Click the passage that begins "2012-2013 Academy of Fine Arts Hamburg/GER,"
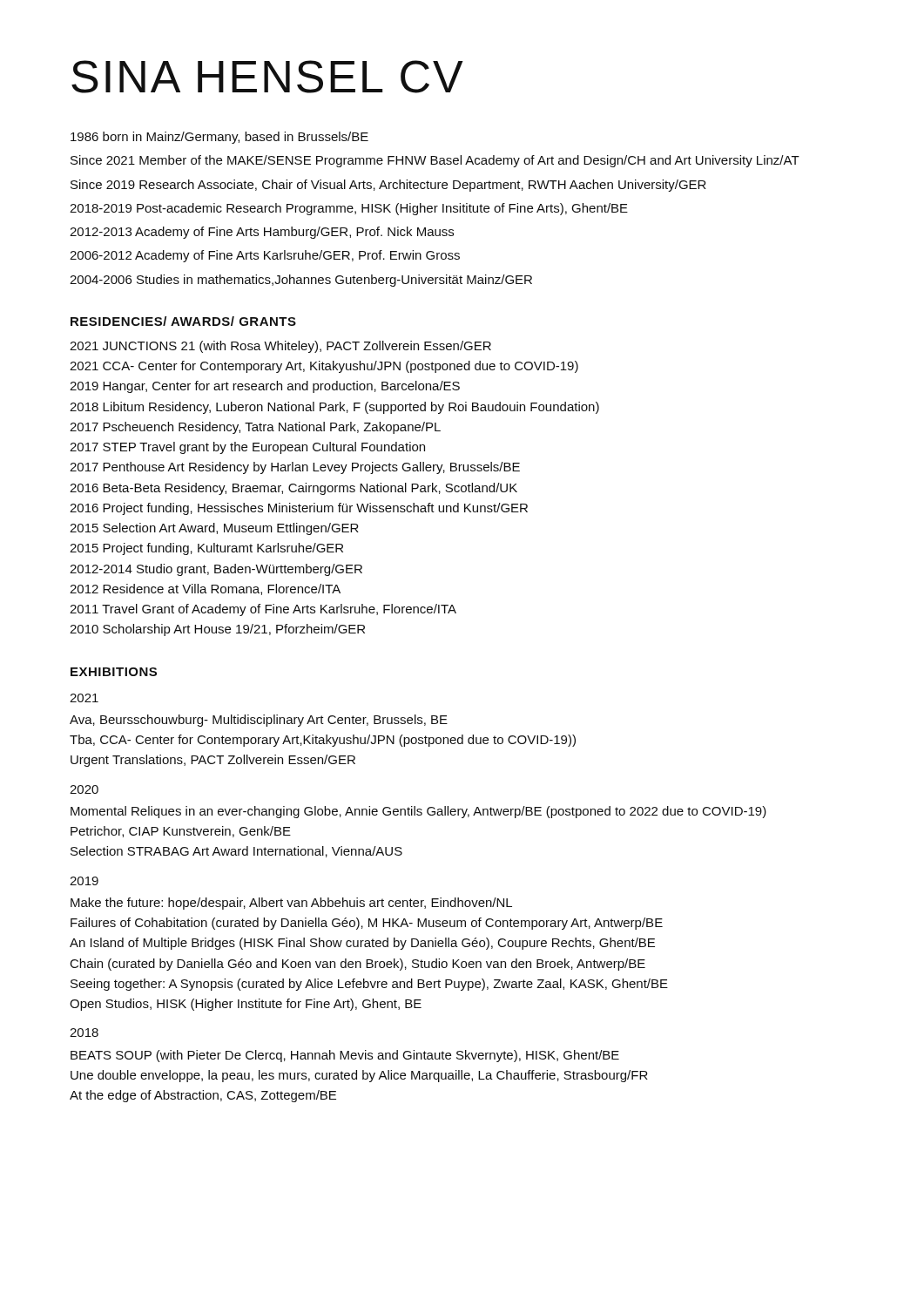This screenshot has width=924, height=1307. click(x=262, y=232)
